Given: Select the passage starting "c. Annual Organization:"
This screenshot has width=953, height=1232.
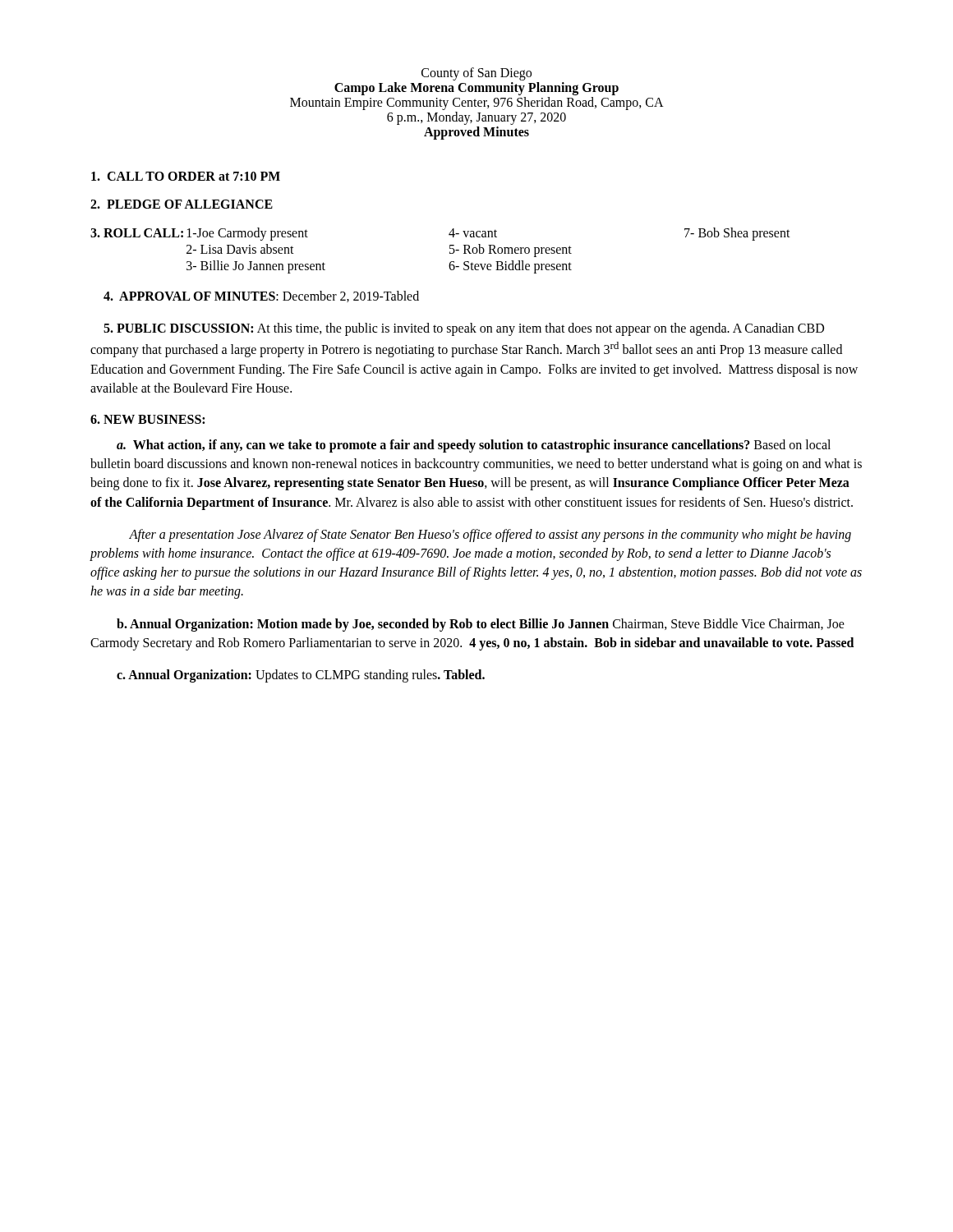Looking at the screenshot, I should coord(288,675).
